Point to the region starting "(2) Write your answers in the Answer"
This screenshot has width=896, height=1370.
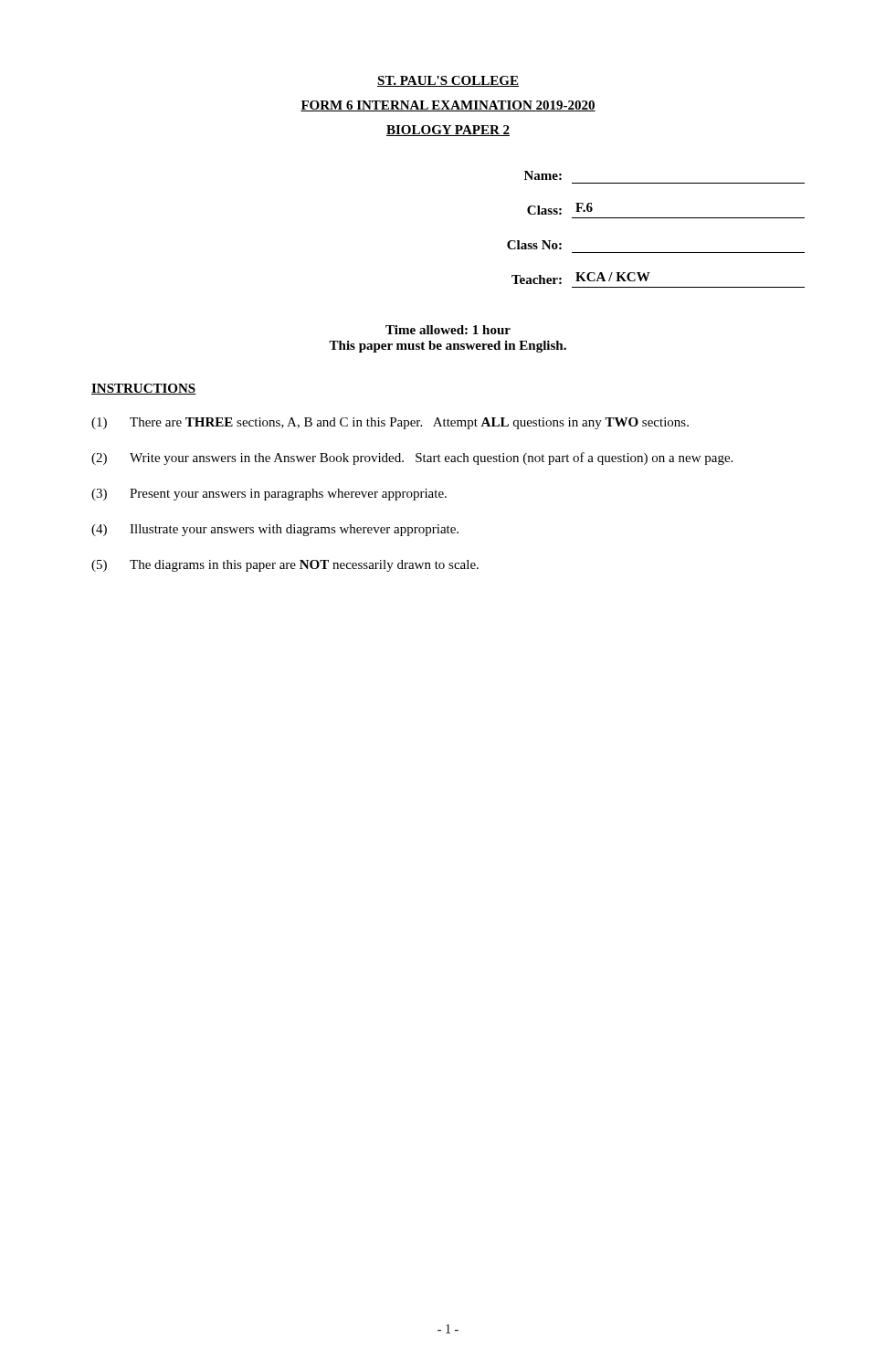point(448,458)
